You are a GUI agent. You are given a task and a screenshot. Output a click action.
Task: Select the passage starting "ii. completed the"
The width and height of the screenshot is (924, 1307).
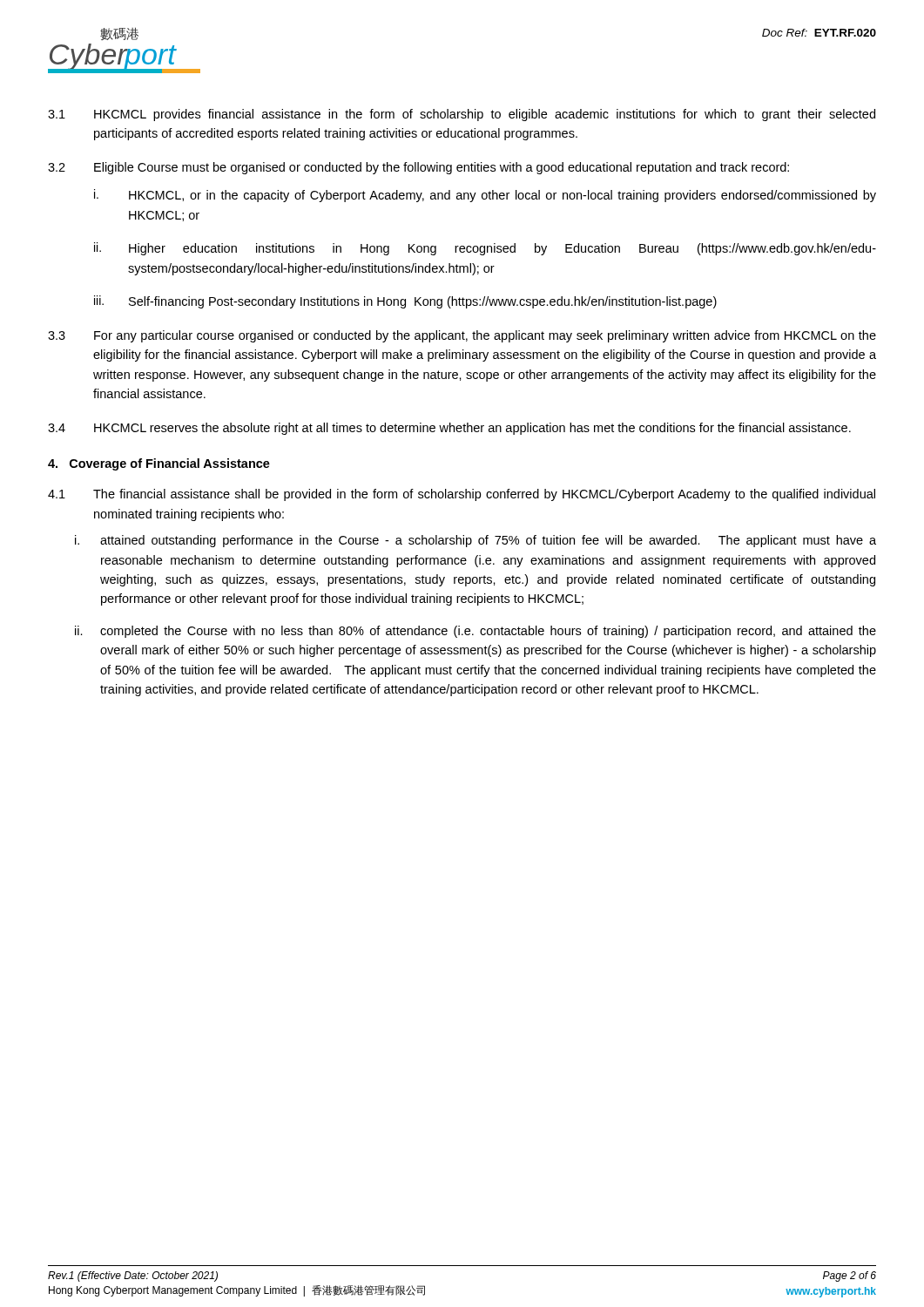(x=475, y=660)
